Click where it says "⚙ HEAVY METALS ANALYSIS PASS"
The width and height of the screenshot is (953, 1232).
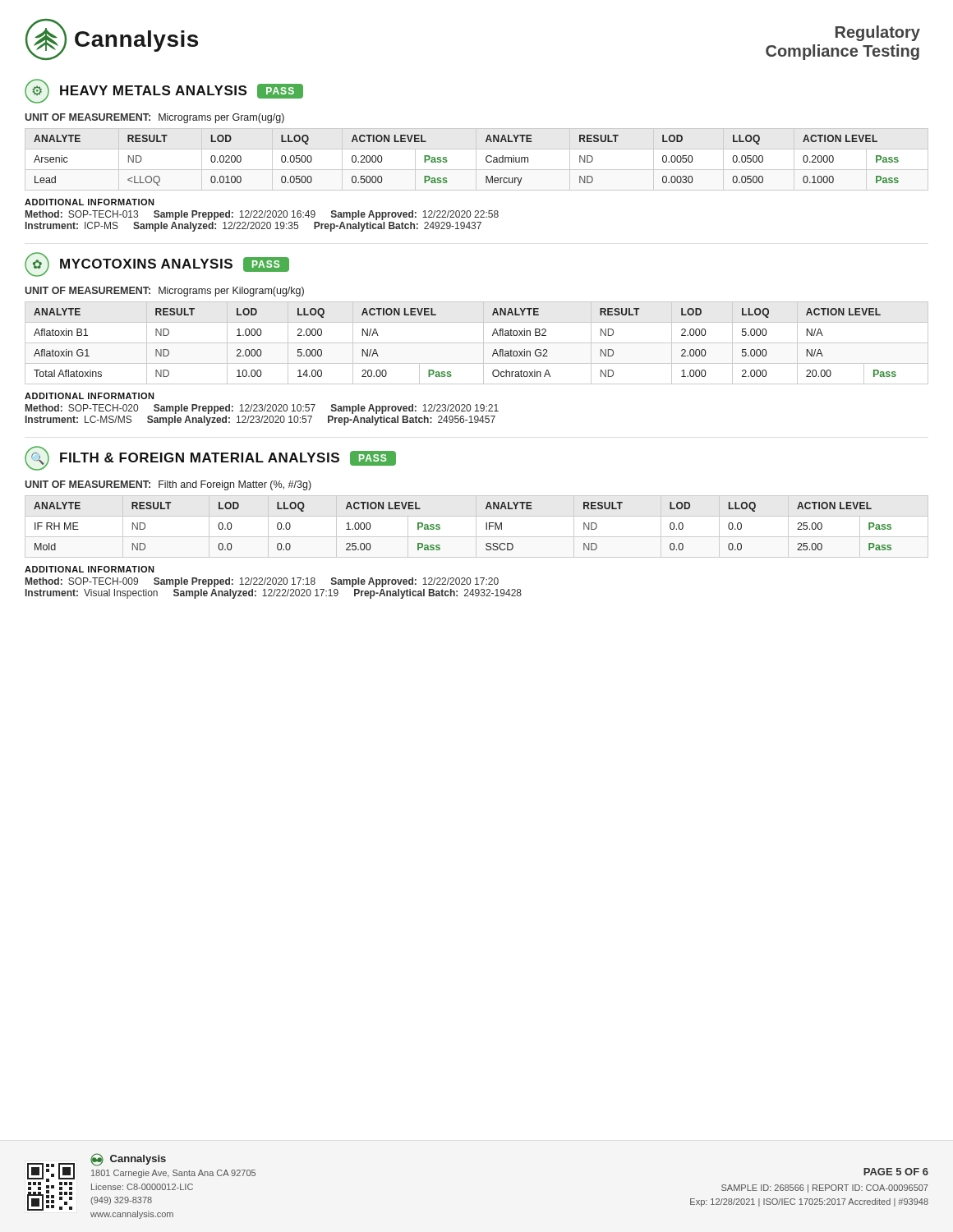click(x=164, y=91)
